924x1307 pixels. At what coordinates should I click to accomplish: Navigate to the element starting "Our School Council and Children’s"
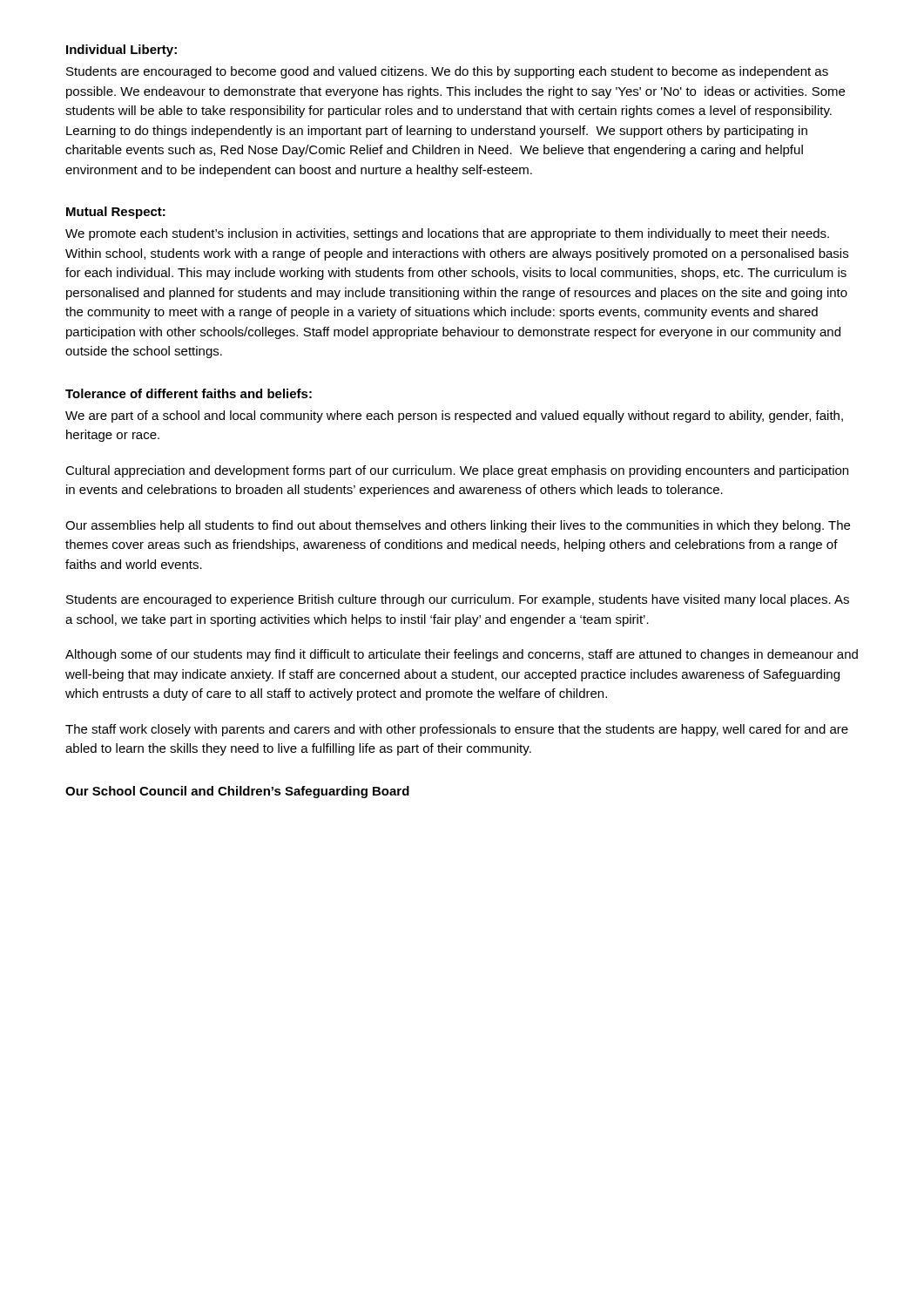(x=237, y=790)
